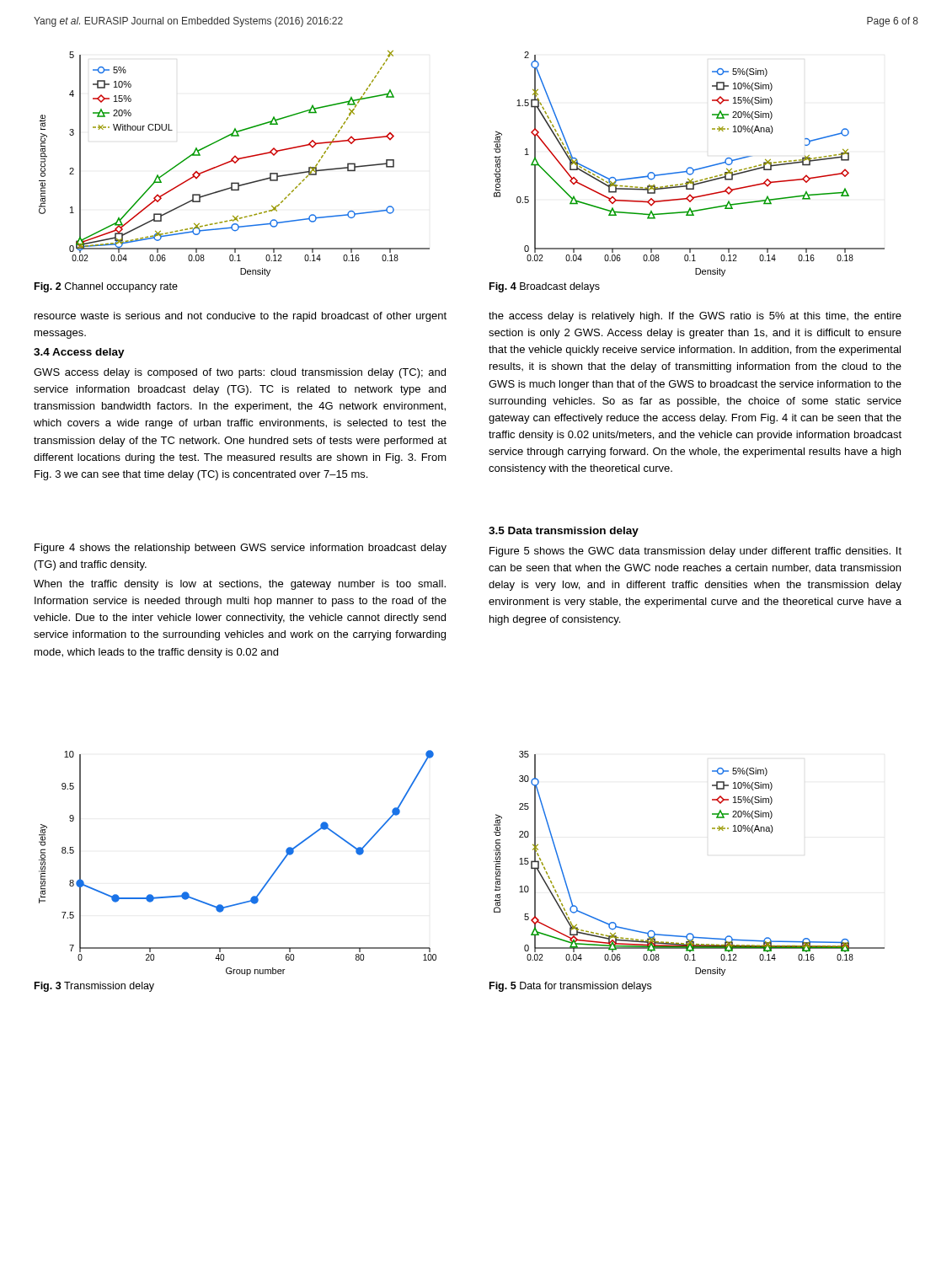Locate the section header with the text "3.4 Access delay"
The image size is (952, 1264).
(79, 352)
